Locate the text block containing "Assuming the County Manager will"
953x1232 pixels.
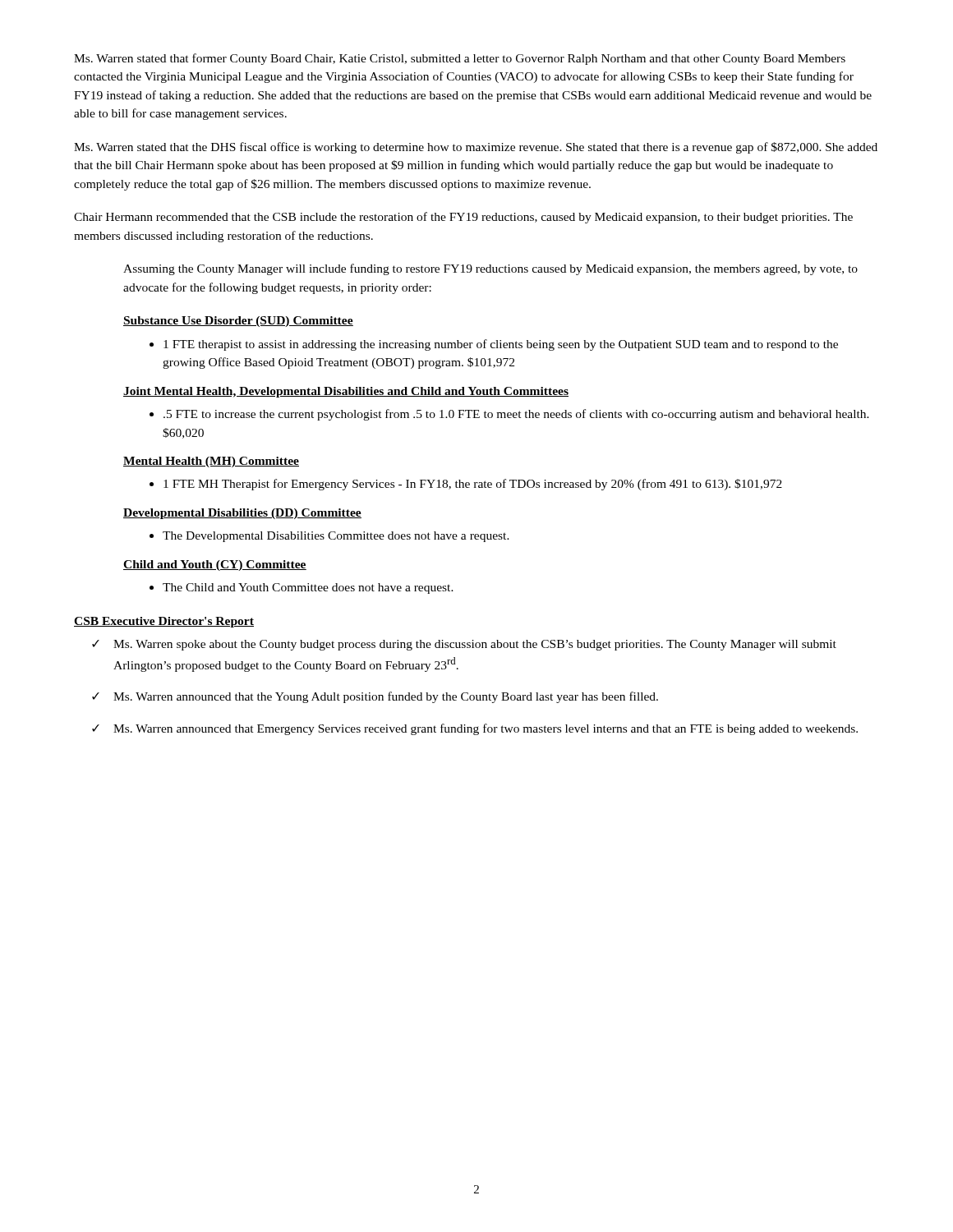pos(491,278)
